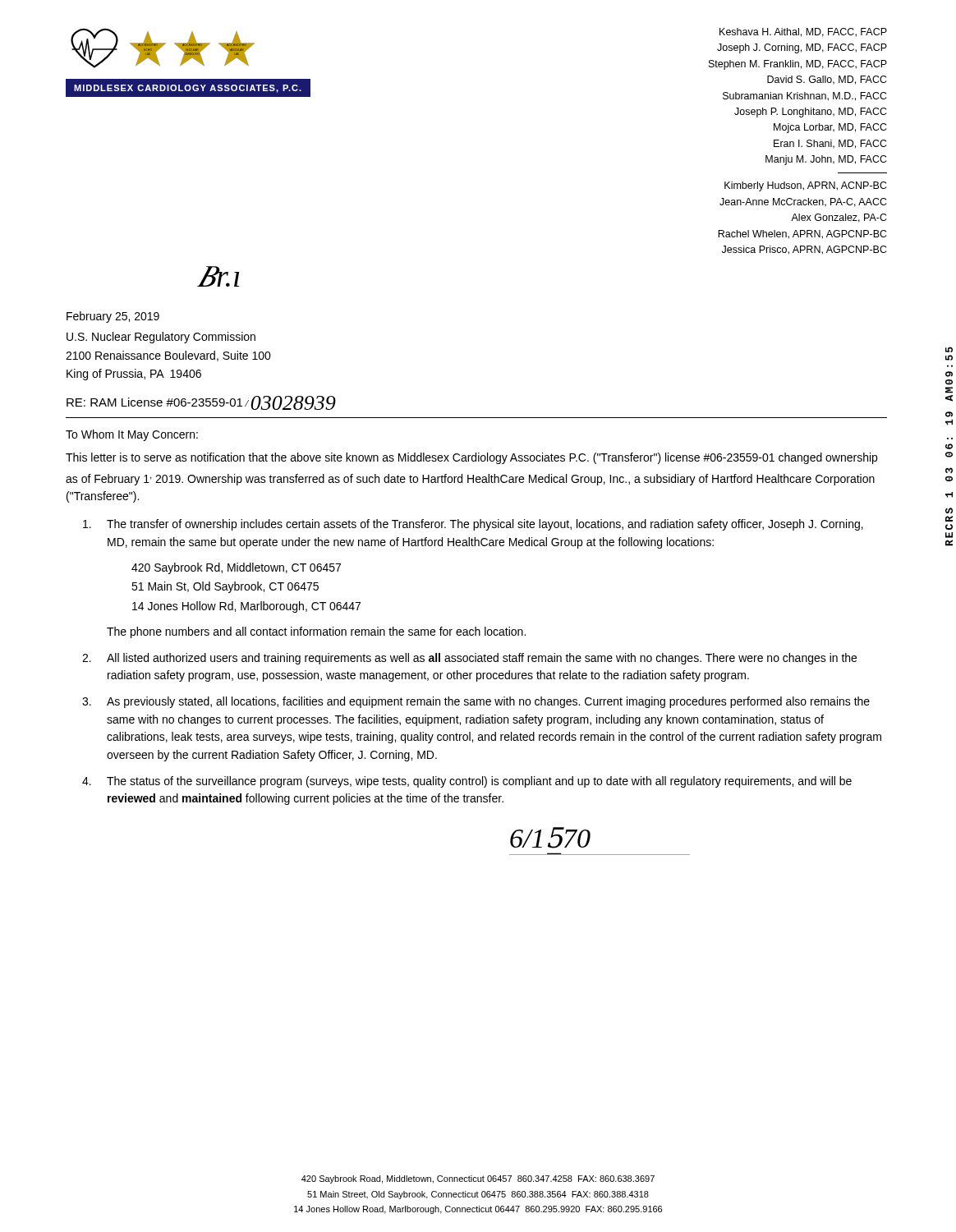This screenshot has width=956, height=1232.
Task: Select the text block starting "4. The status of"
Action: click(x=485, y=790)
